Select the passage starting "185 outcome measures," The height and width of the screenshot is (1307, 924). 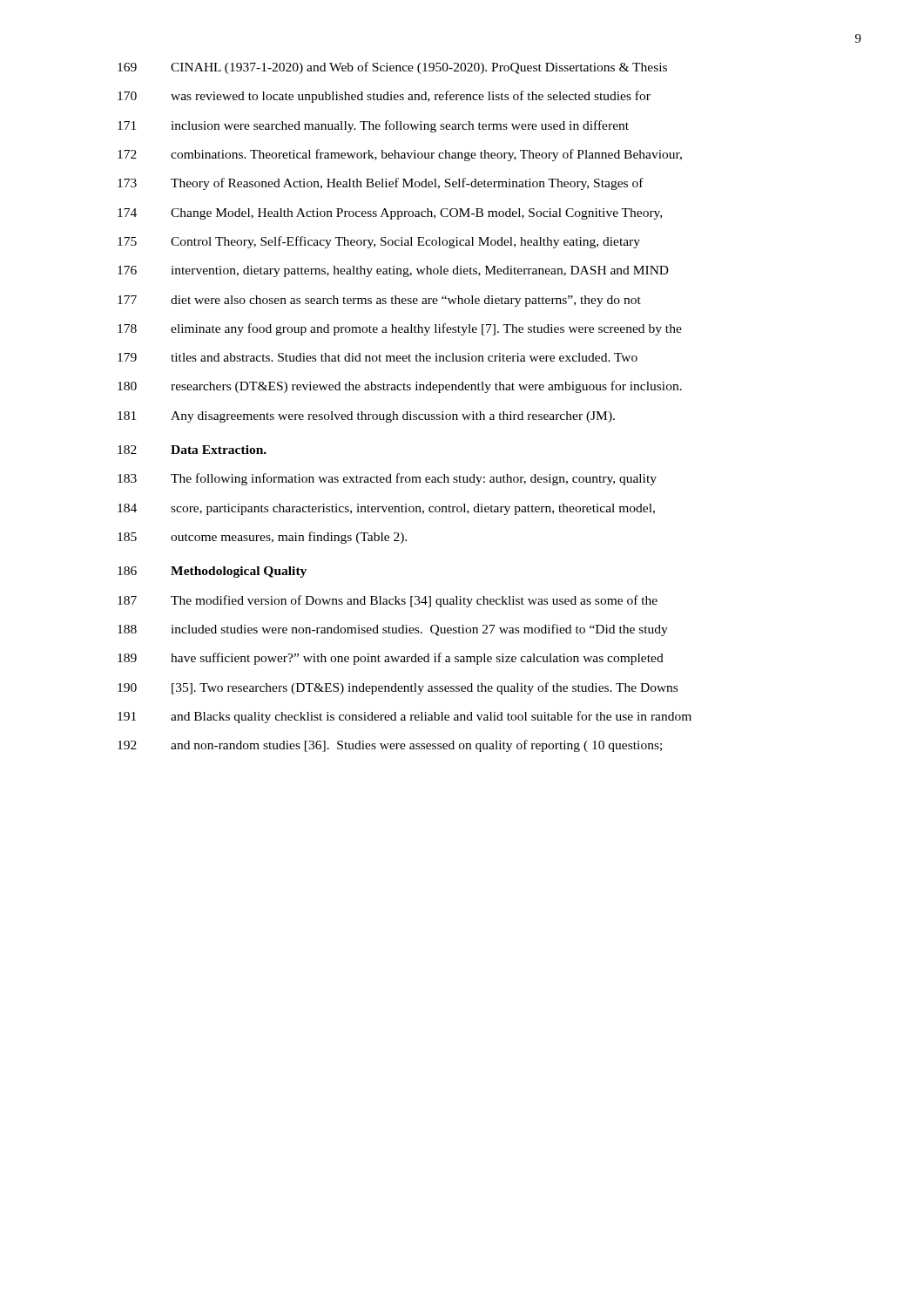coord(262,538)
